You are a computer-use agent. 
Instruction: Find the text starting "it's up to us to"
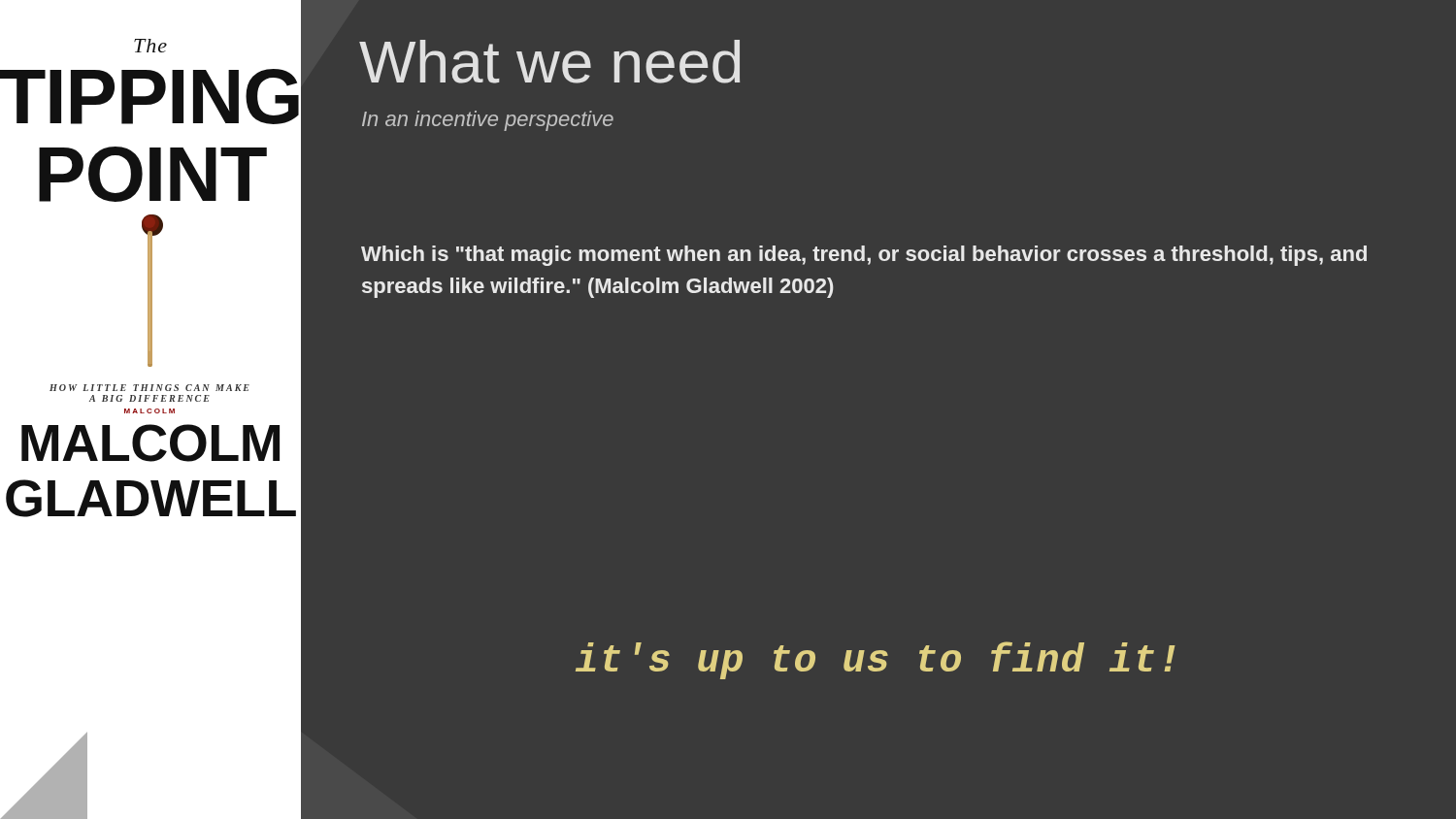[878, 661]
